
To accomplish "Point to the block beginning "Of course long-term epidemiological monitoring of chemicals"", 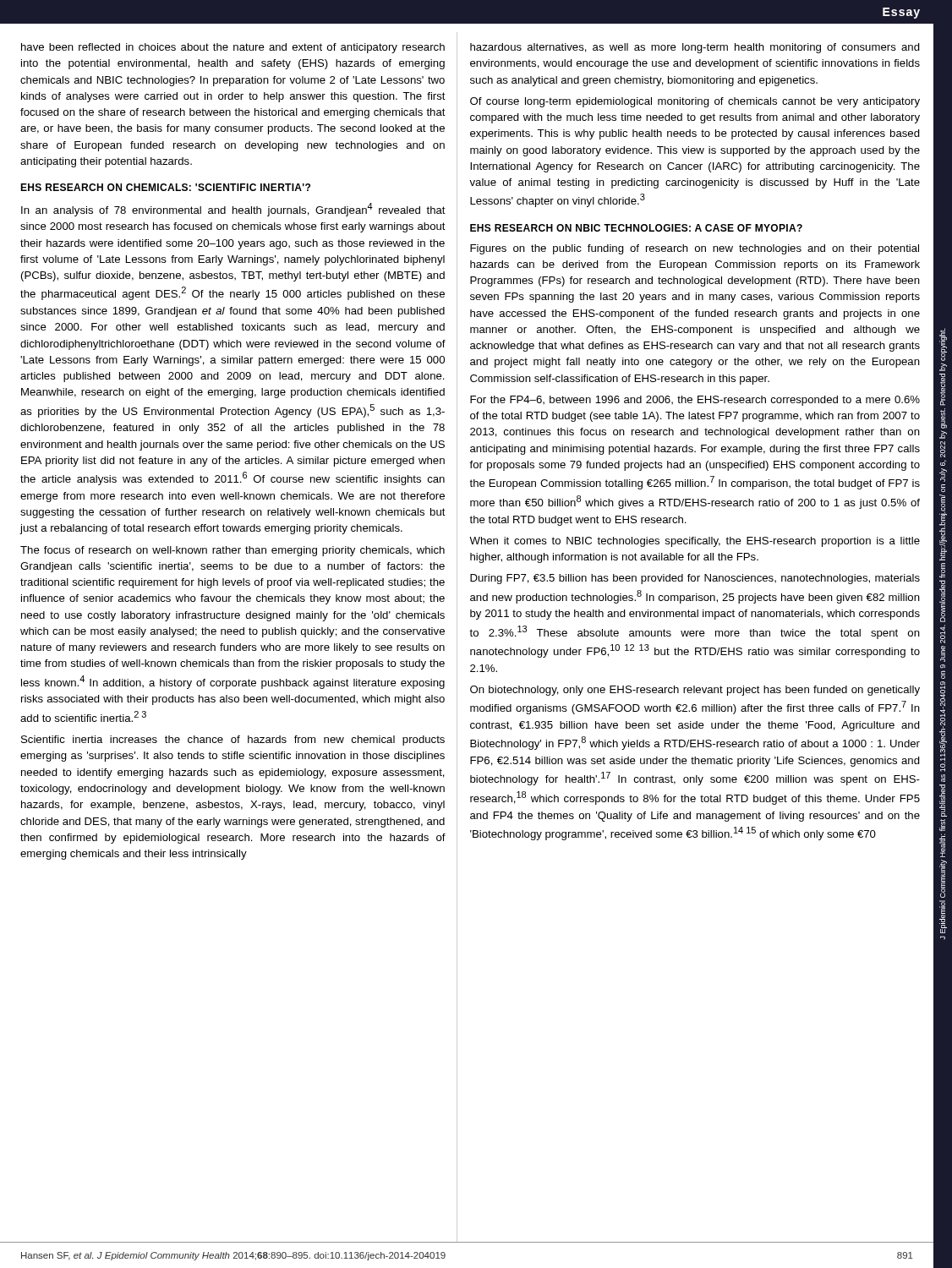I will click(x=695, y=151).
